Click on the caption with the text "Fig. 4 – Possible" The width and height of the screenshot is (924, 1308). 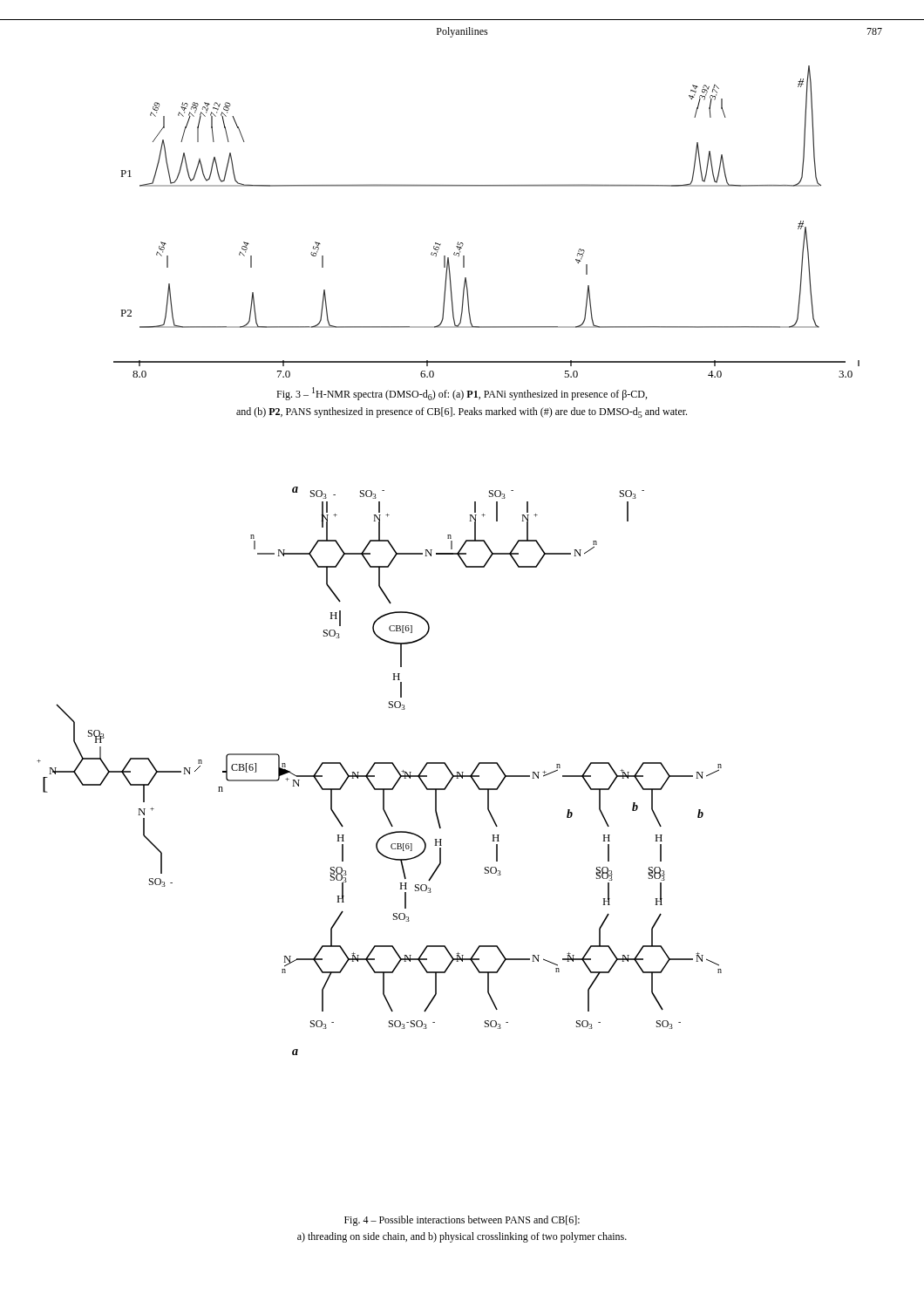coord(462,1228)
